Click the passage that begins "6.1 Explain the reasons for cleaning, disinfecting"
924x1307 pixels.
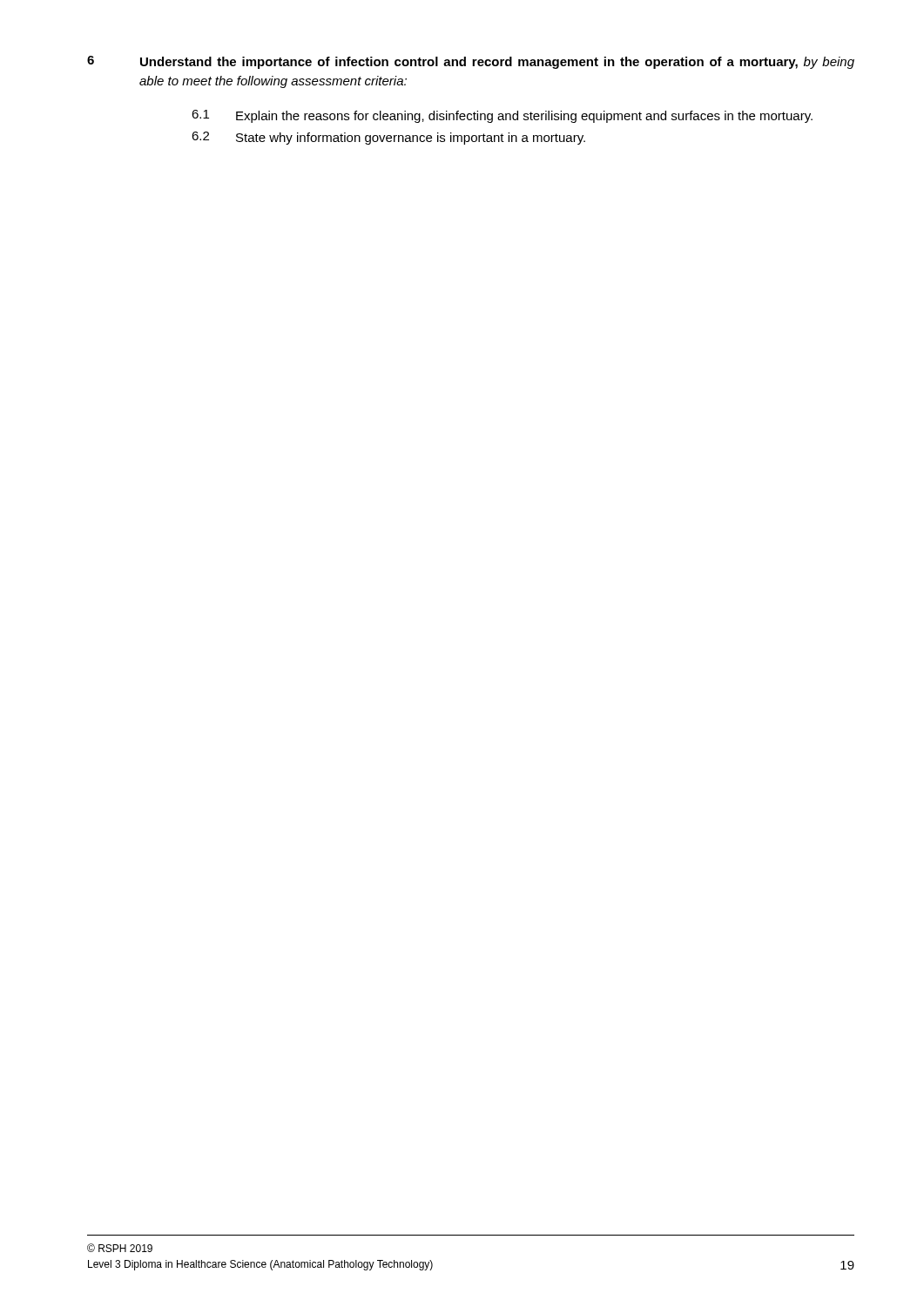pos(503,115)
